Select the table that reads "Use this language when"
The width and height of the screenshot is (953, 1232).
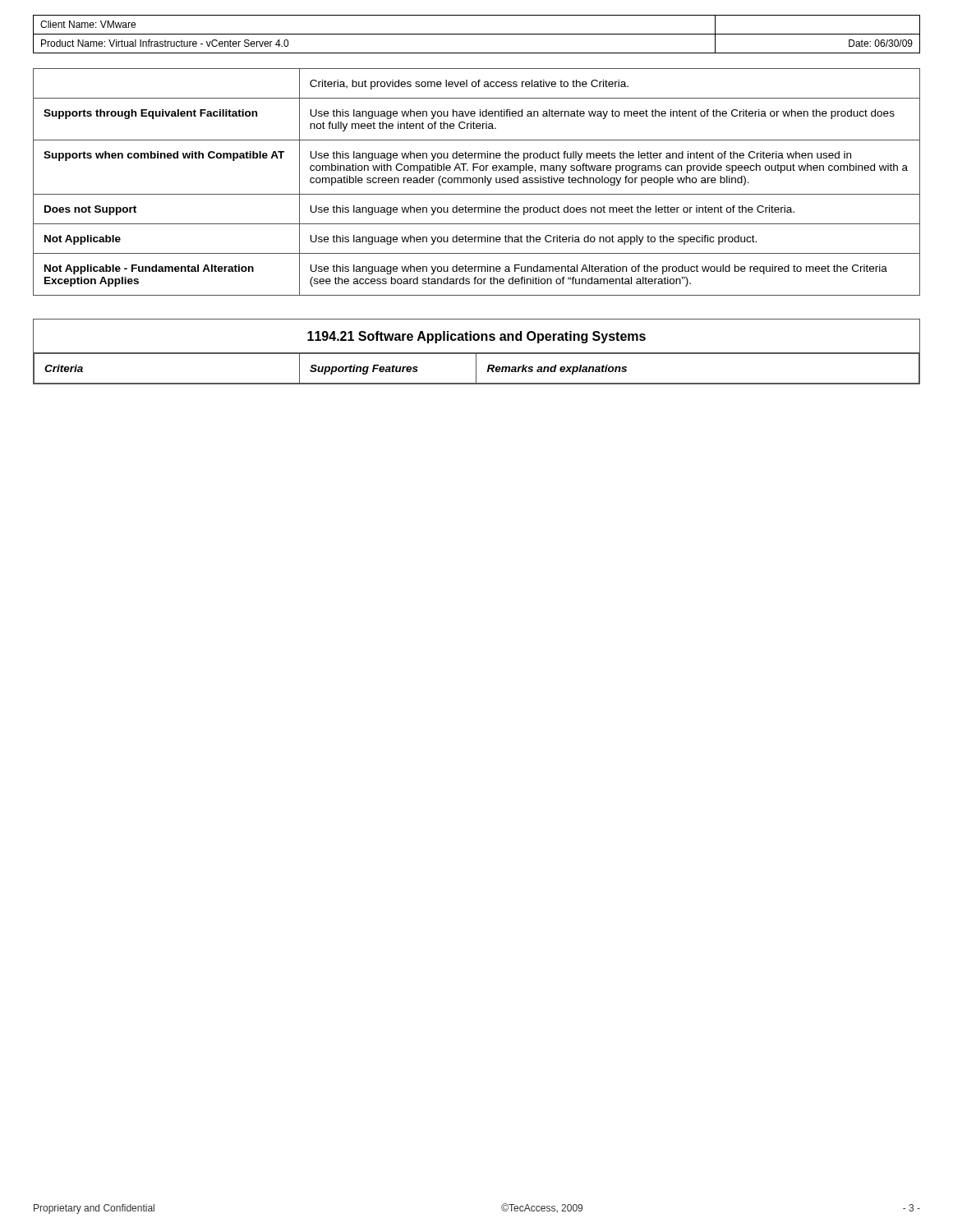point(476,182)
